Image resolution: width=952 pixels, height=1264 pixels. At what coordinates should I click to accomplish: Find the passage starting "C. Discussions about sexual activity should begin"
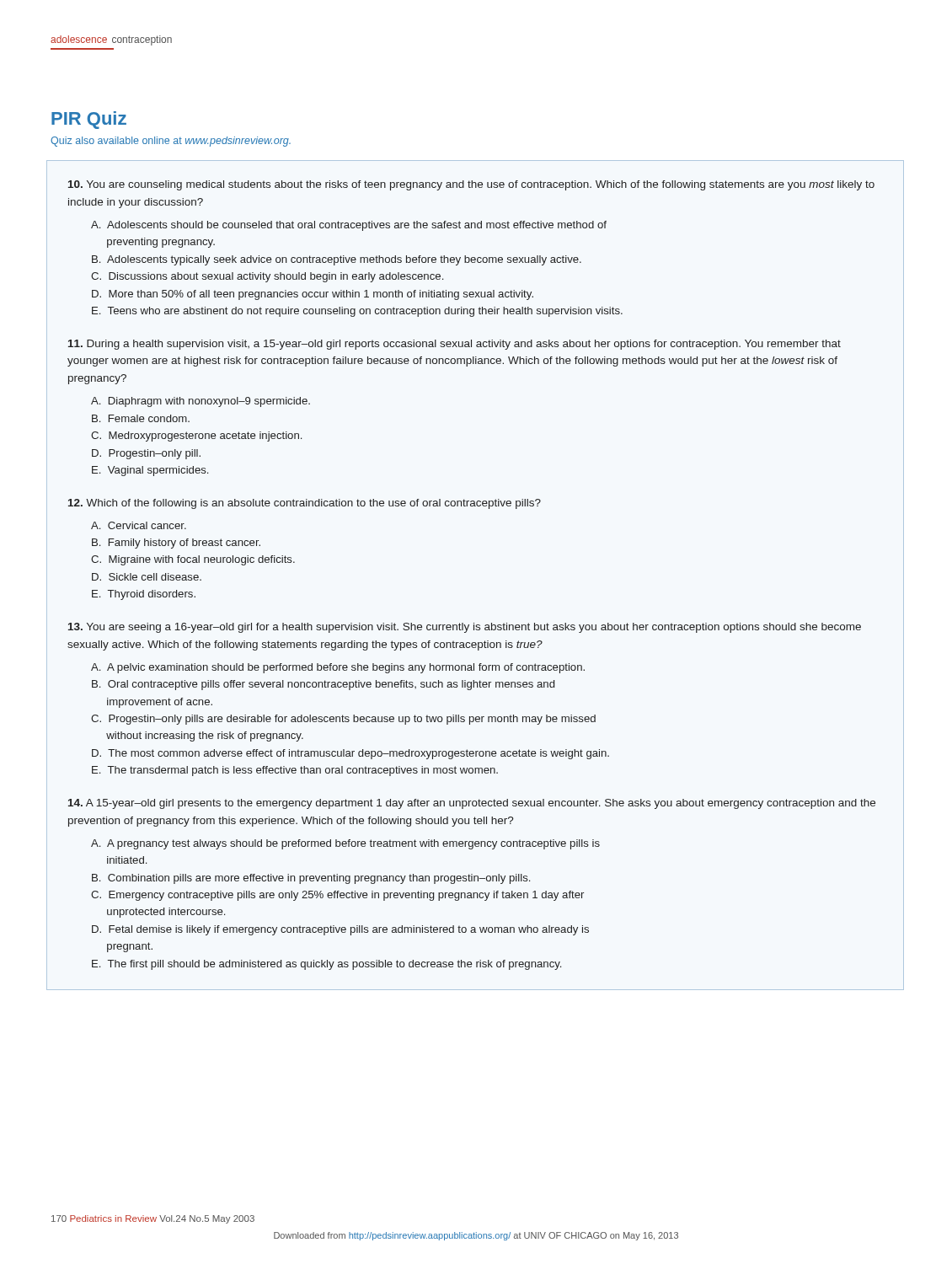click(268, 276)
